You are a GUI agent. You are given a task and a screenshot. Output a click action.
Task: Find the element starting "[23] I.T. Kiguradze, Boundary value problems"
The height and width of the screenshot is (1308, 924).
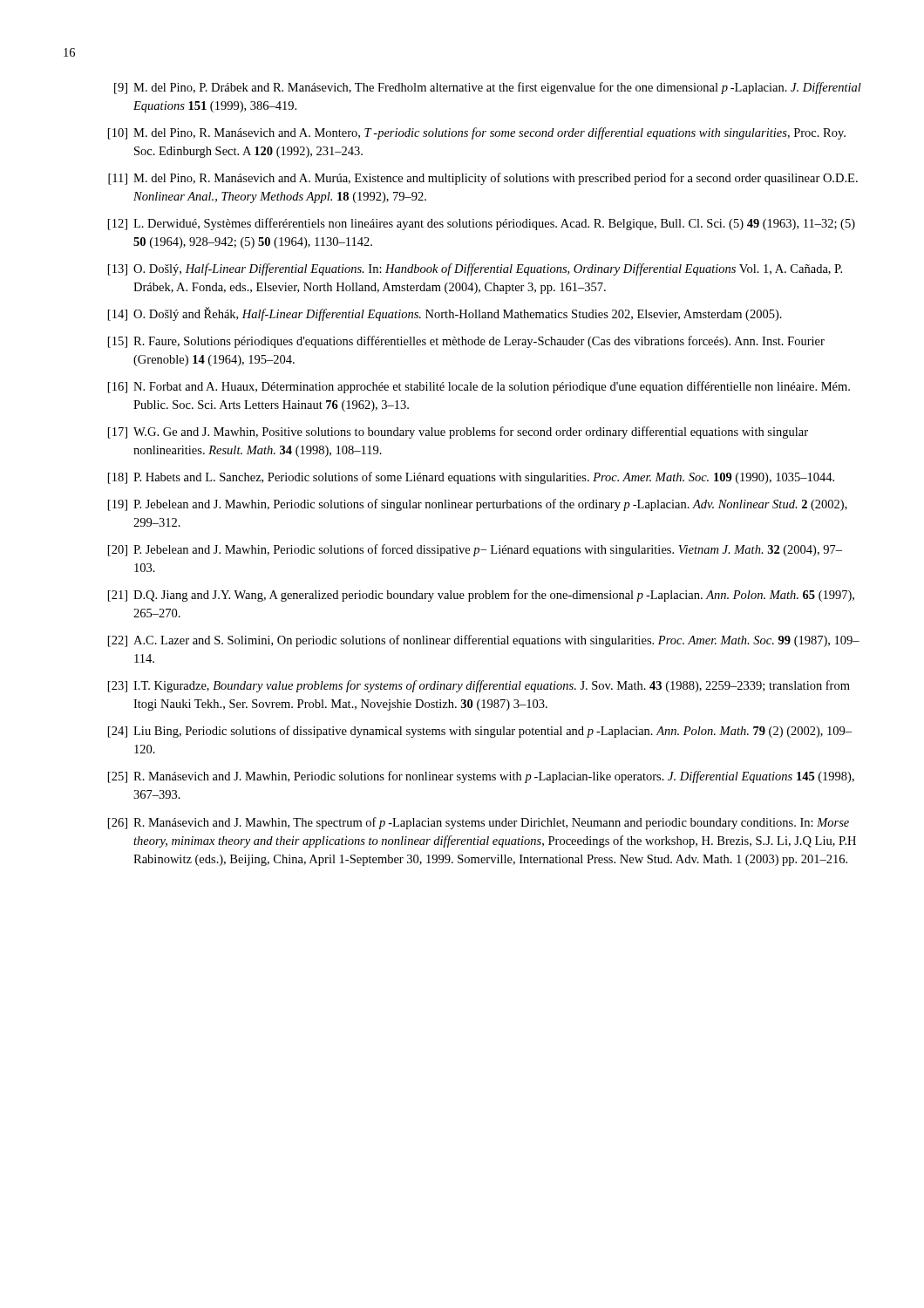(x=476, y=695)
